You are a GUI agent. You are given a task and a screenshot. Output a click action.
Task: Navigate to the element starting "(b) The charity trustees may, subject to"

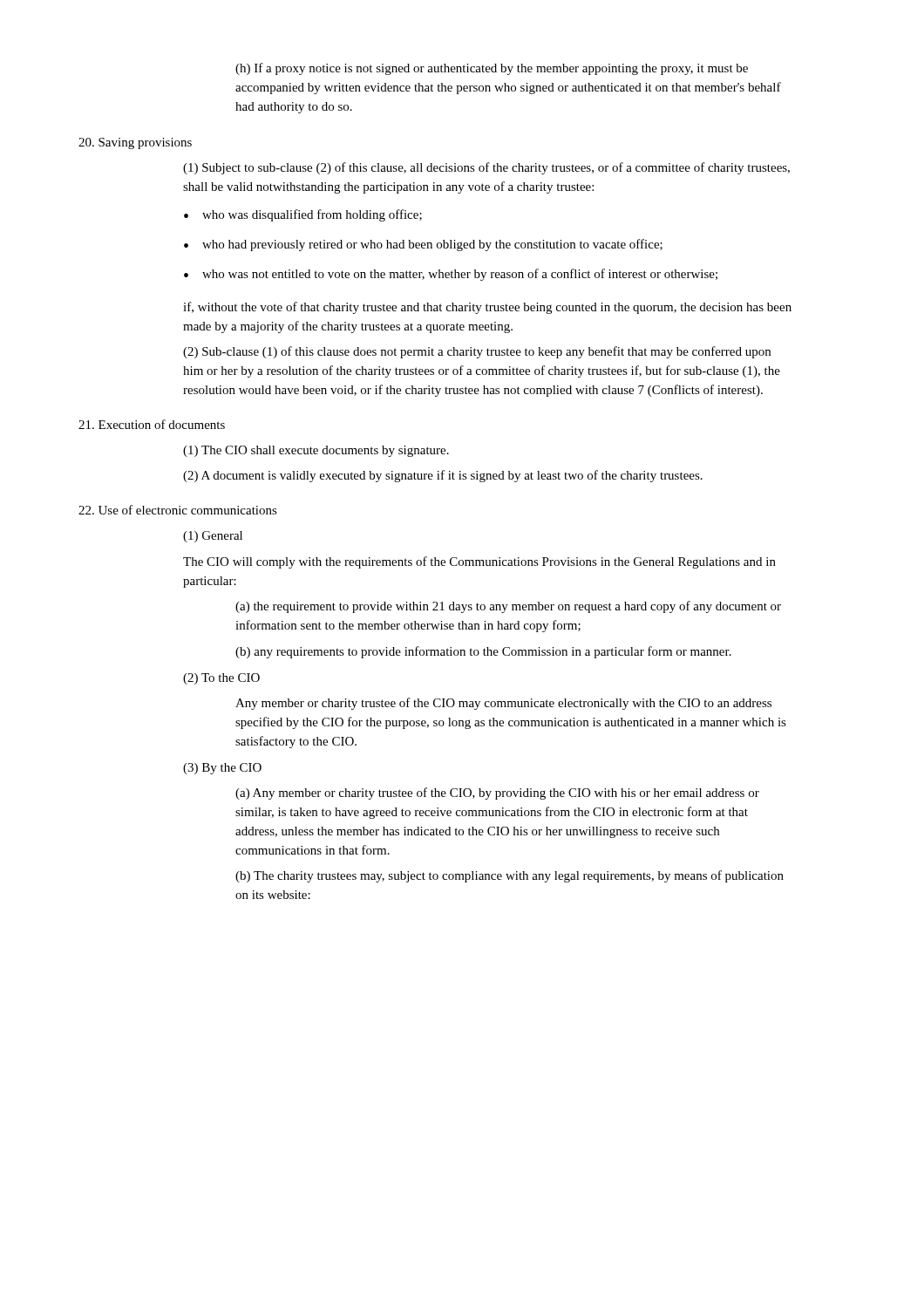pyautogui.click(x=509, y=885)
